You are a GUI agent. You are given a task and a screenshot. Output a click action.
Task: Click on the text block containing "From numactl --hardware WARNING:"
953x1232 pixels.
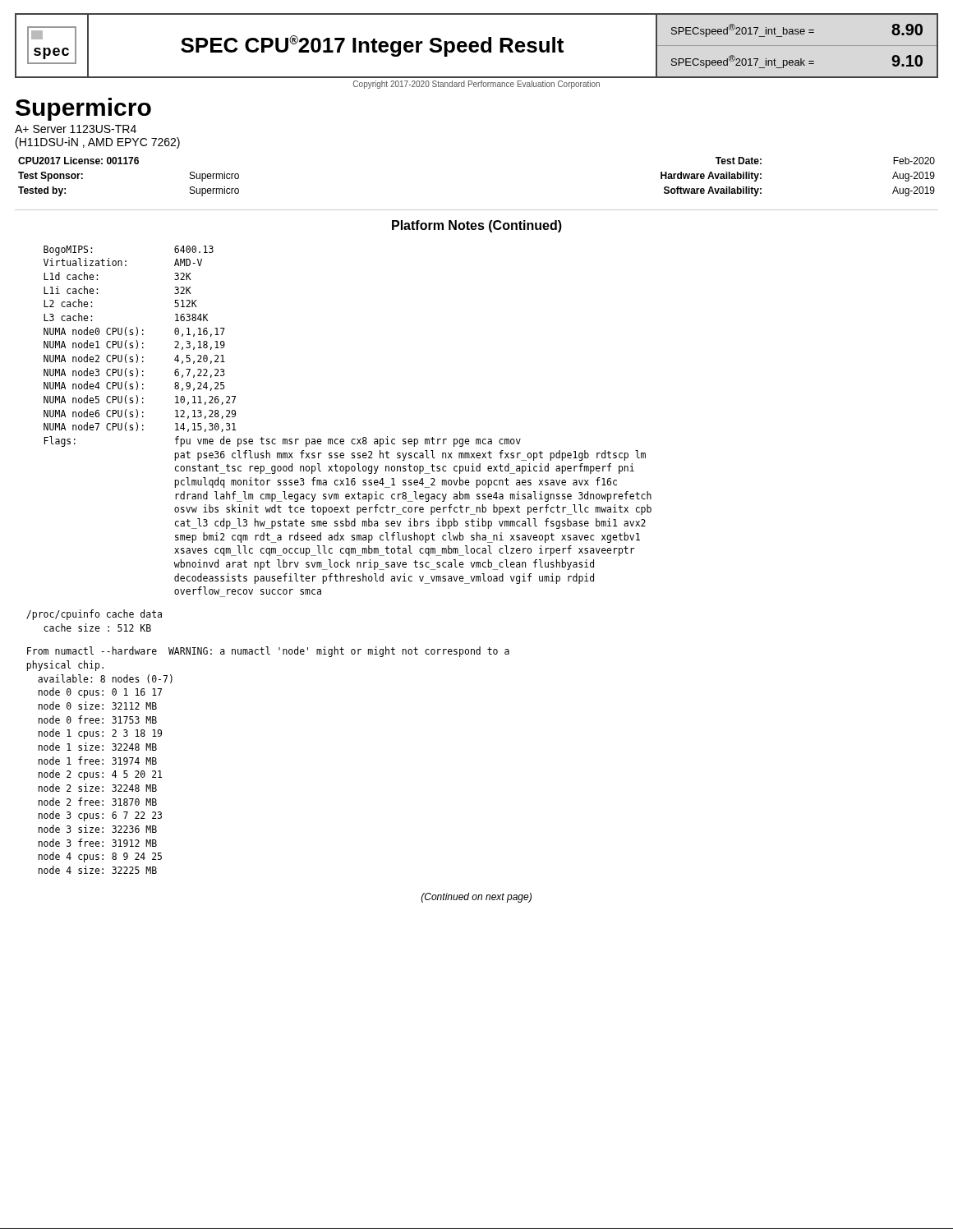click(x=268, y=652)
